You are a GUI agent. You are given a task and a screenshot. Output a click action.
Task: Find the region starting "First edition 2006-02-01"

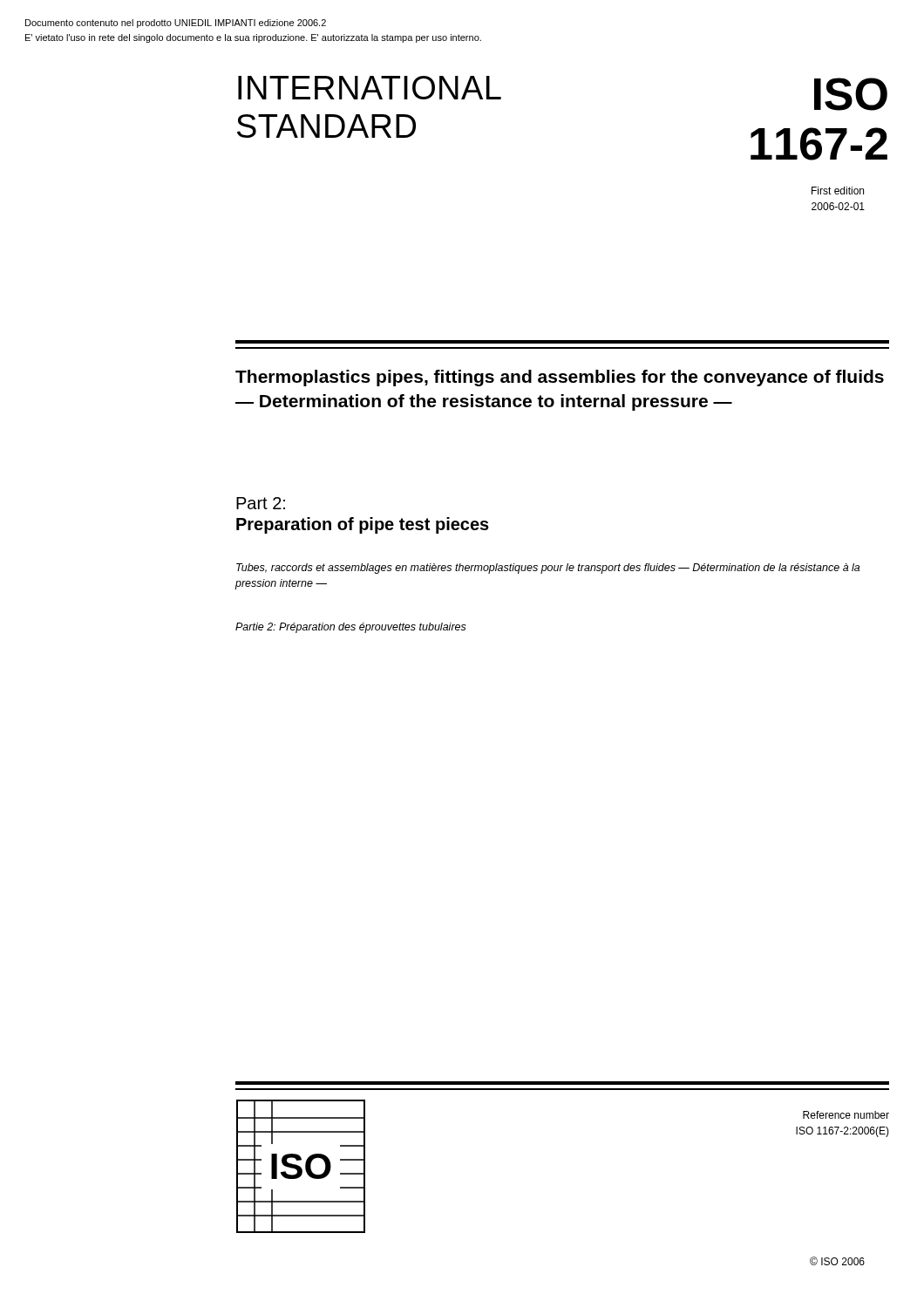(838, 199)
